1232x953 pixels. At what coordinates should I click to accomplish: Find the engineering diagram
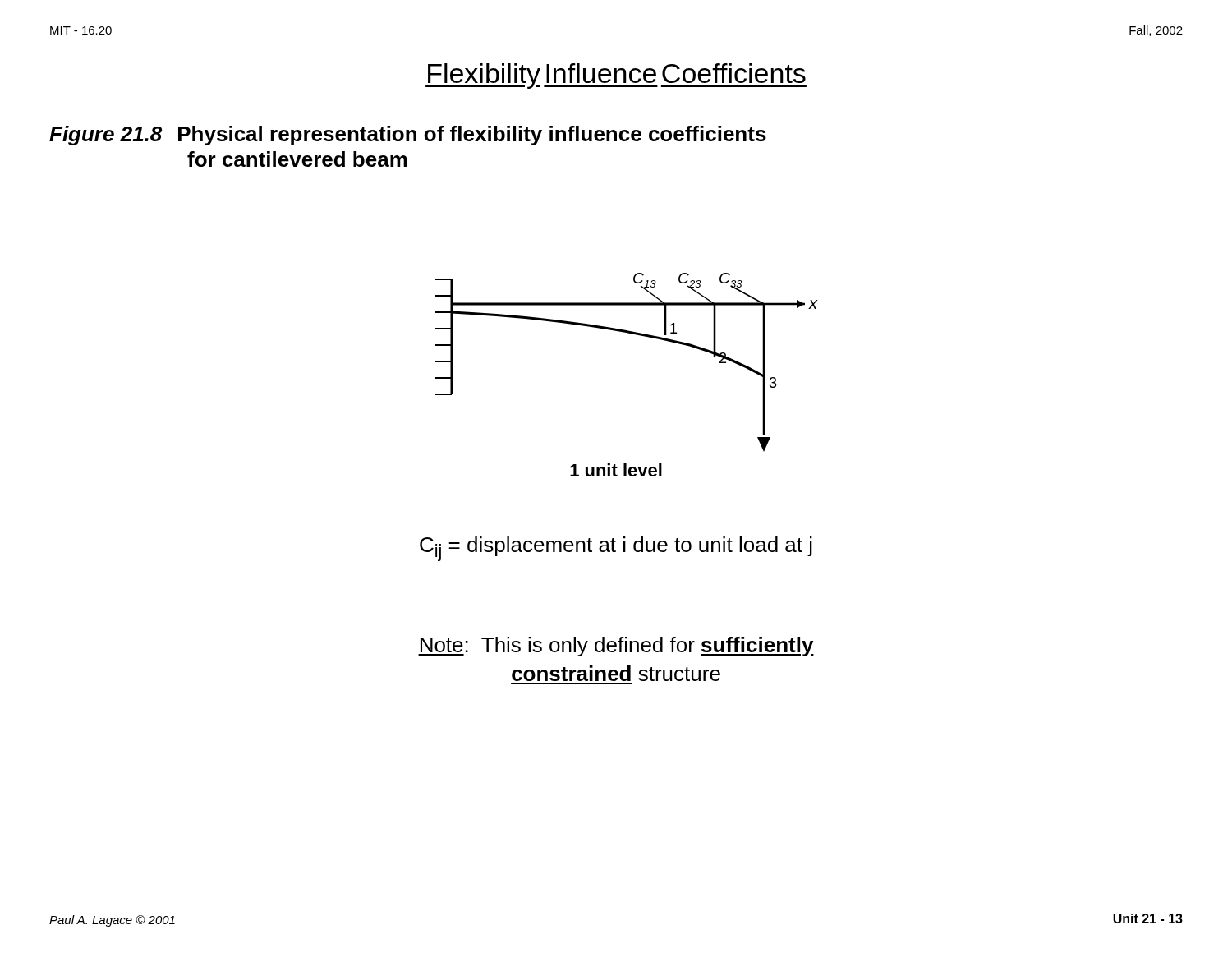pyautogui.click(x=616, y=349)
